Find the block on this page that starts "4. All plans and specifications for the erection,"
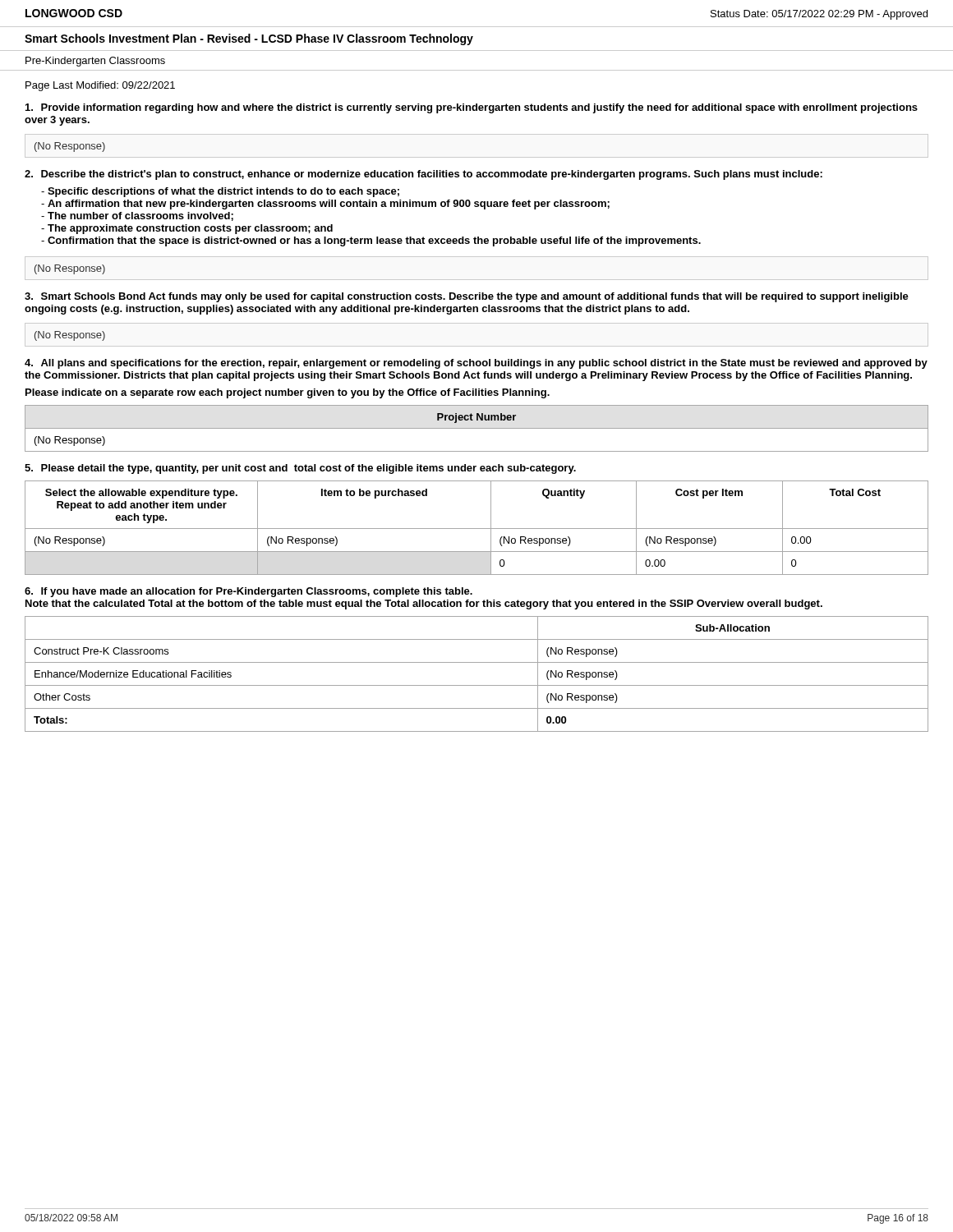The image size is (953, 1232). (476, 404)
